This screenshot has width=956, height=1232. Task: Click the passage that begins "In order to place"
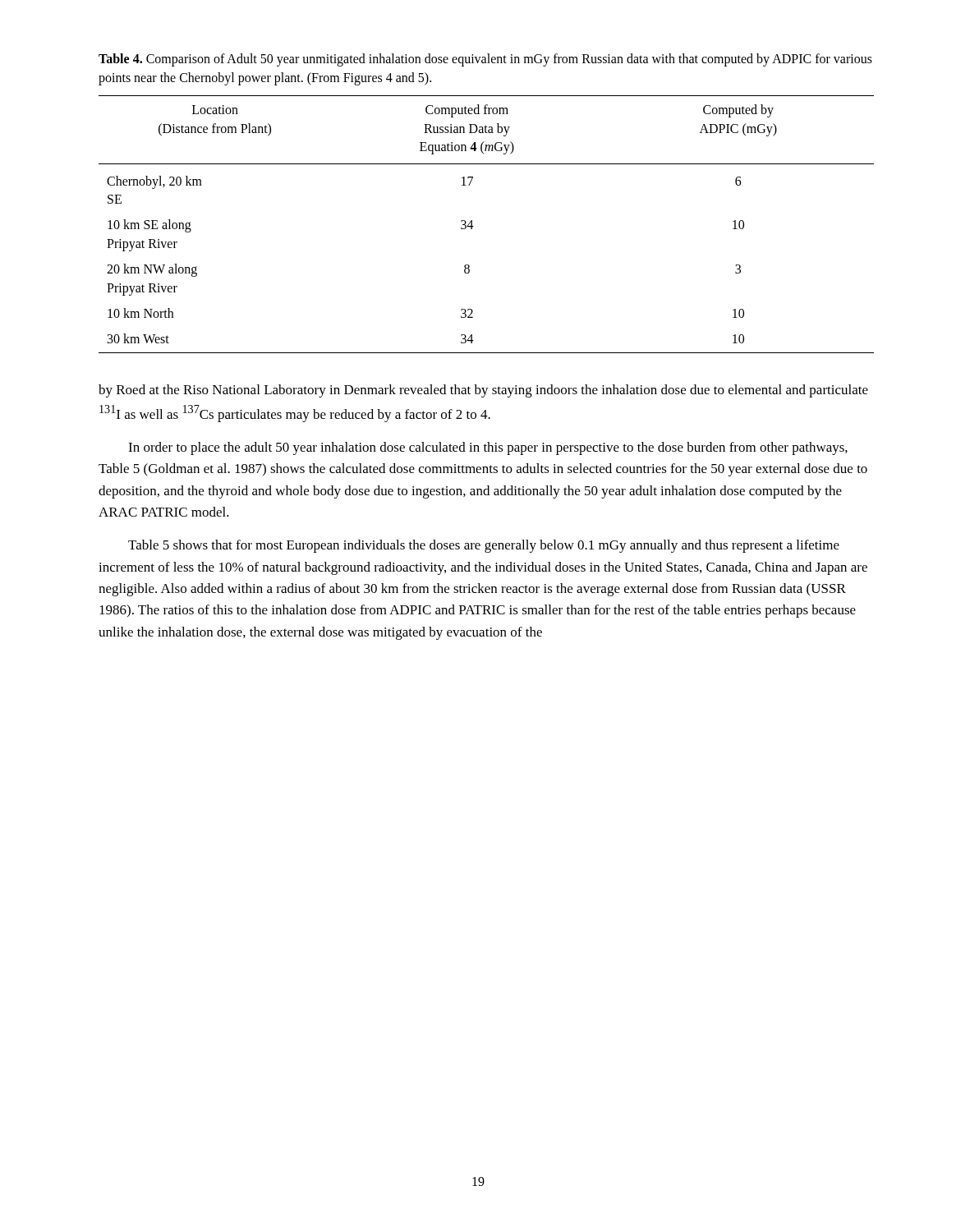pos(483,480)
